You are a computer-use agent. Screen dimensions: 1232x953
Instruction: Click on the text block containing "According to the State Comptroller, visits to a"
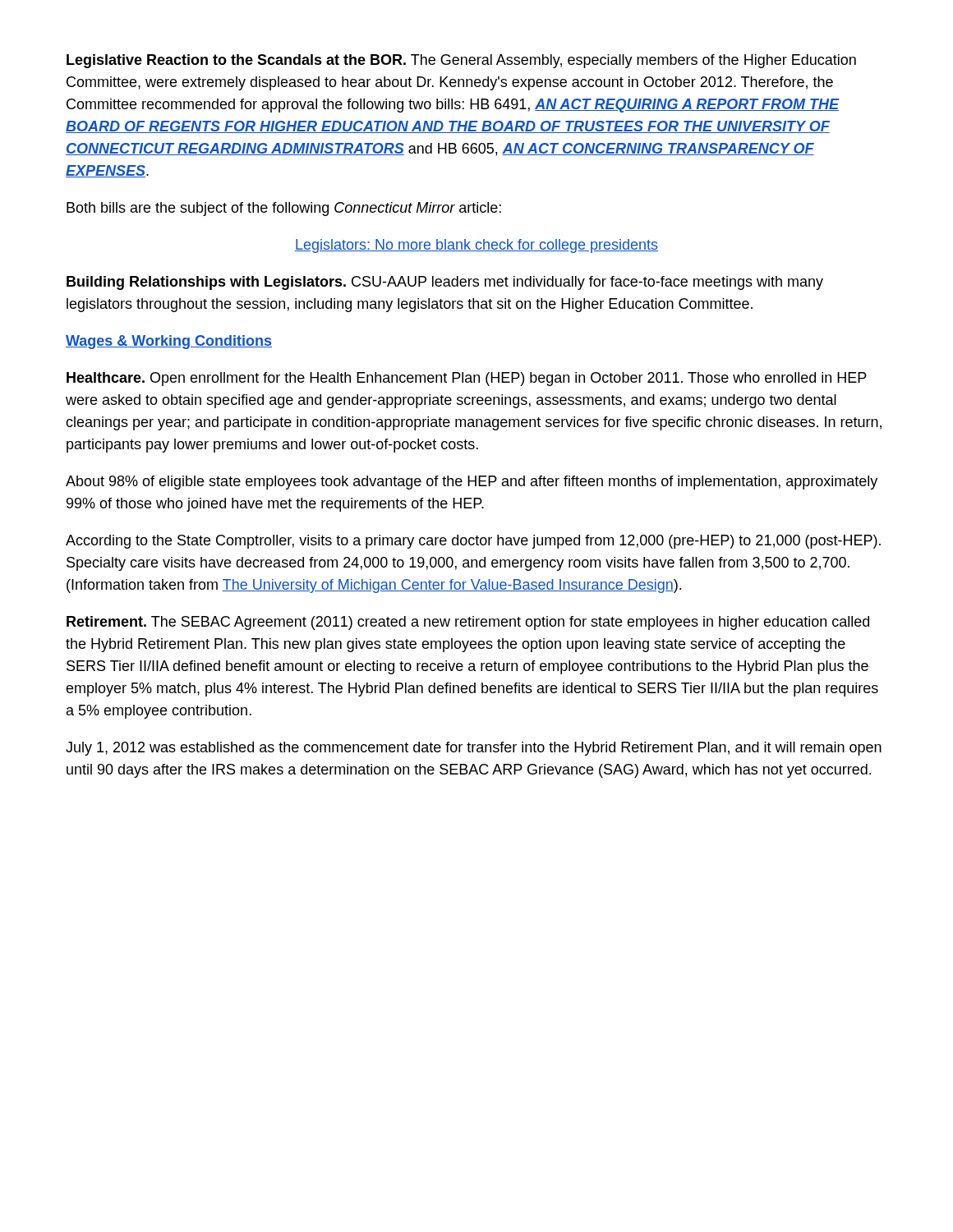(x=474, y=563)
